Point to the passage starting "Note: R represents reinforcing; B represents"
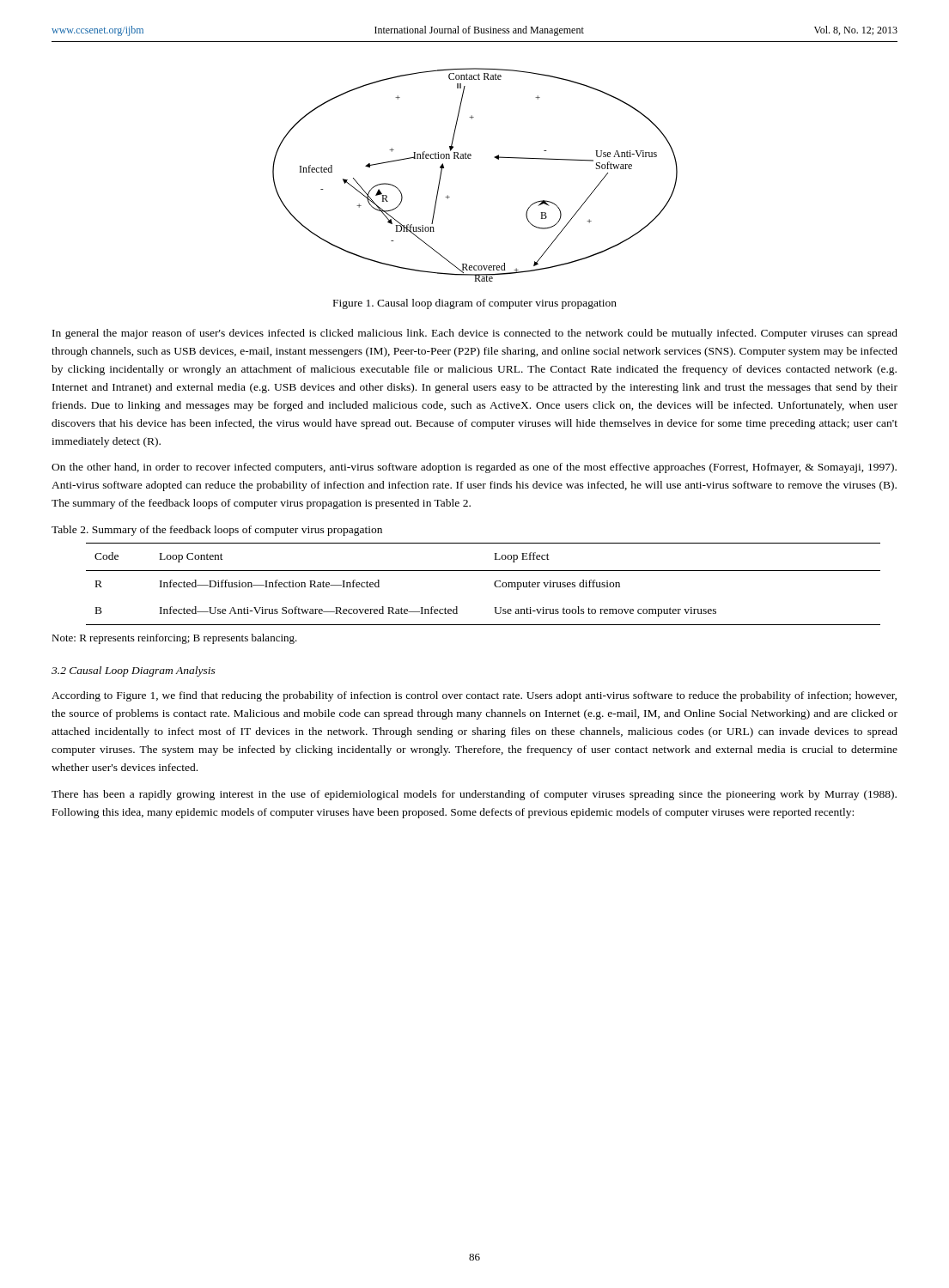The width and height of the screenshot is (949, 1288). [174, 637]
